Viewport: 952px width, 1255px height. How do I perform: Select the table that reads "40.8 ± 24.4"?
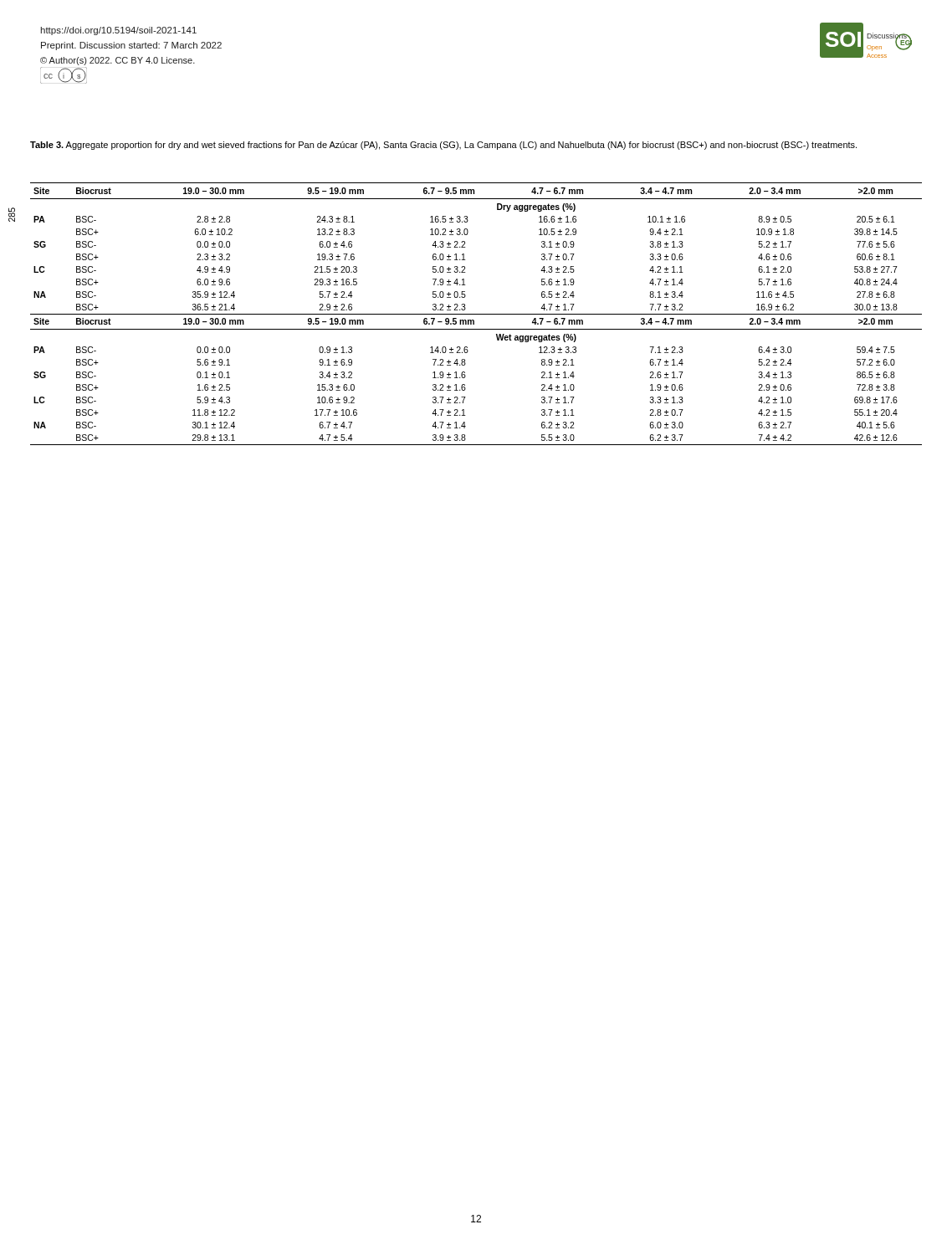pyautogui.click(x=476, y=314)
